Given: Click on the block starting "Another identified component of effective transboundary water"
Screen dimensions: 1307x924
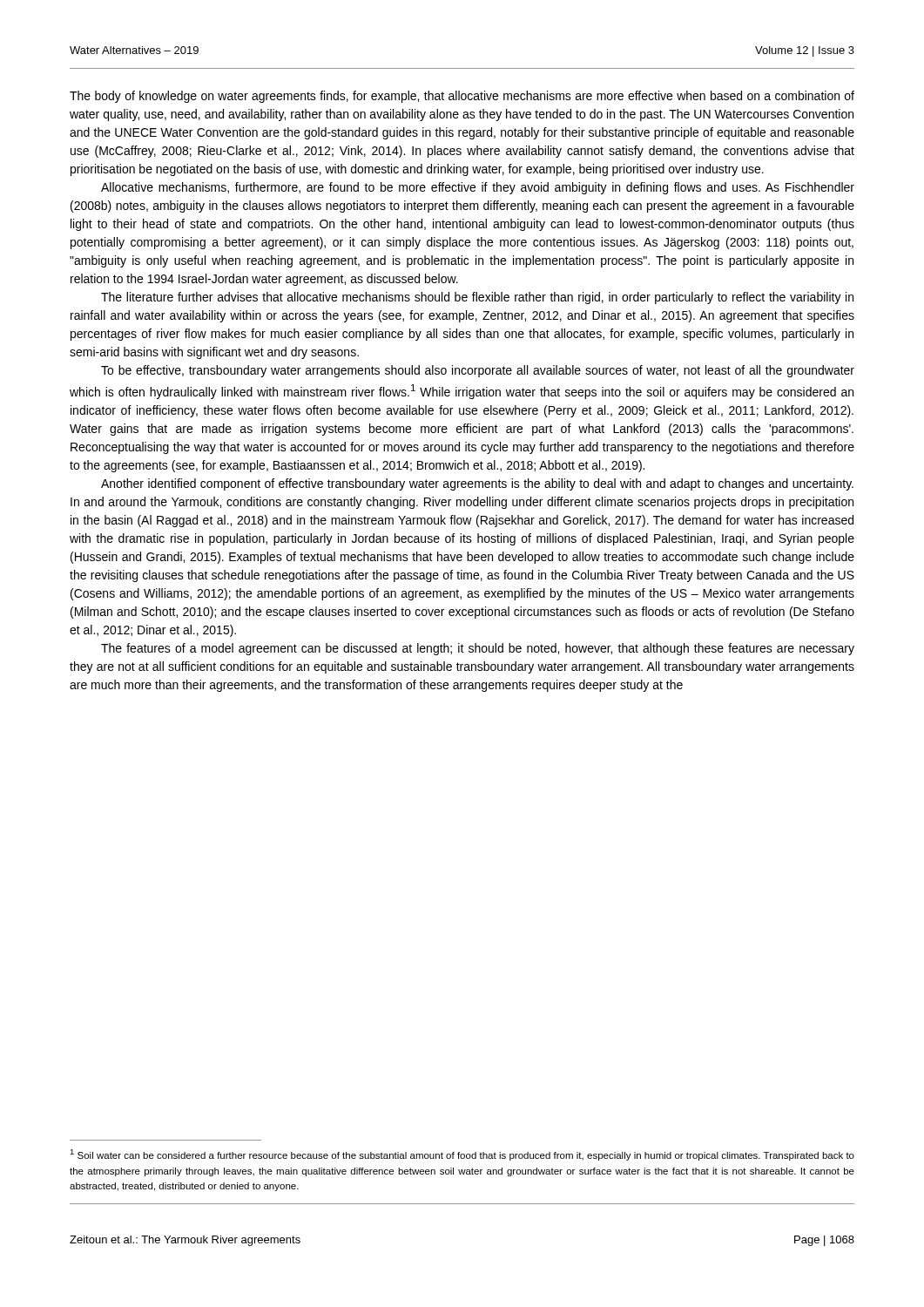Looking at the screenshot, I should tap(462, 557).
